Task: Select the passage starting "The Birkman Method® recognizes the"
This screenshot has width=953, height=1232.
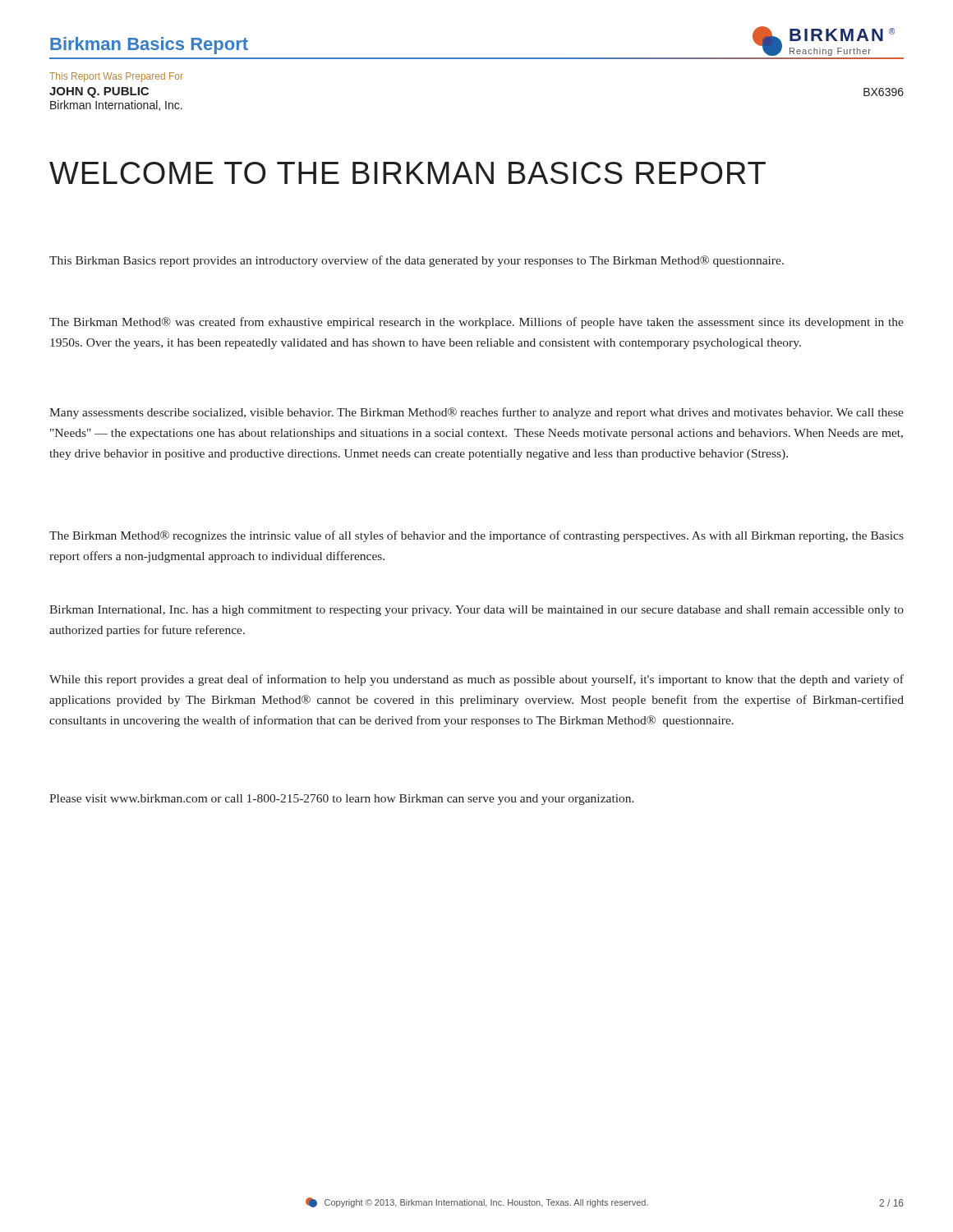Action: 476,545
